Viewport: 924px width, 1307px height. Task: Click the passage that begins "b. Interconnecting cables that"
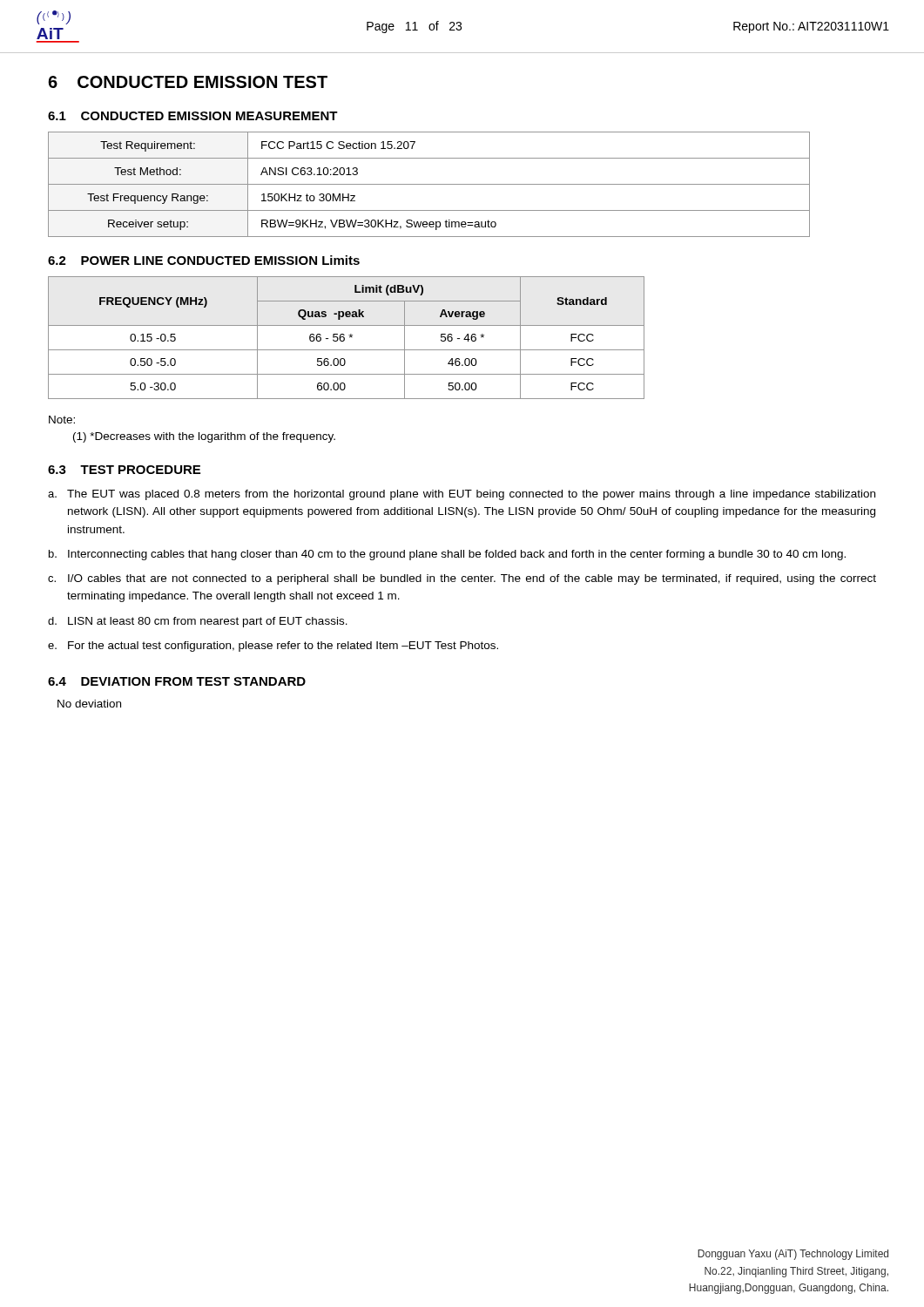[x=462, y=554]
